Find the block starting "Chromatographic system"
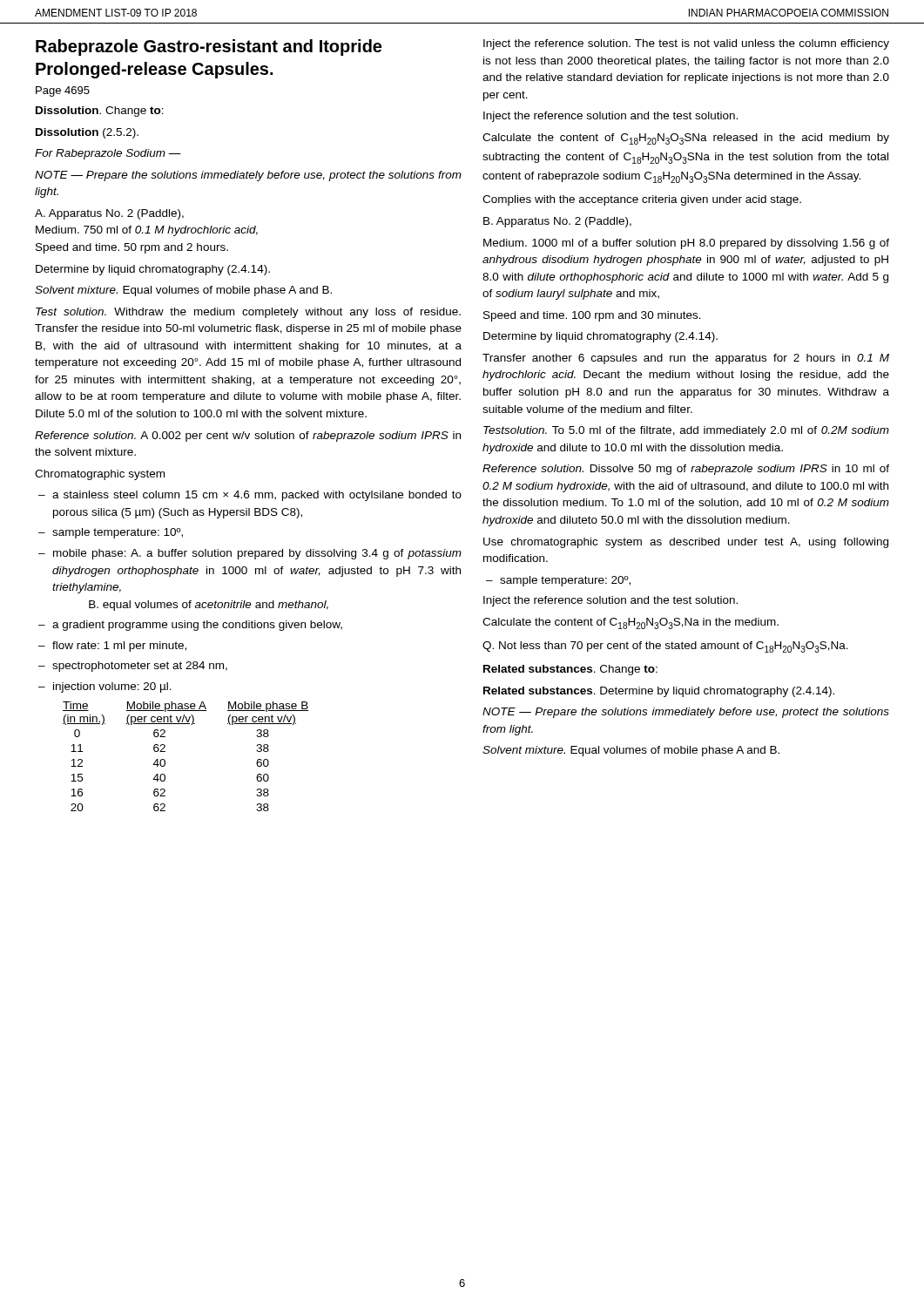This screenshot has width=924, height=1307. pyautogui.click(x=100, y=475)
